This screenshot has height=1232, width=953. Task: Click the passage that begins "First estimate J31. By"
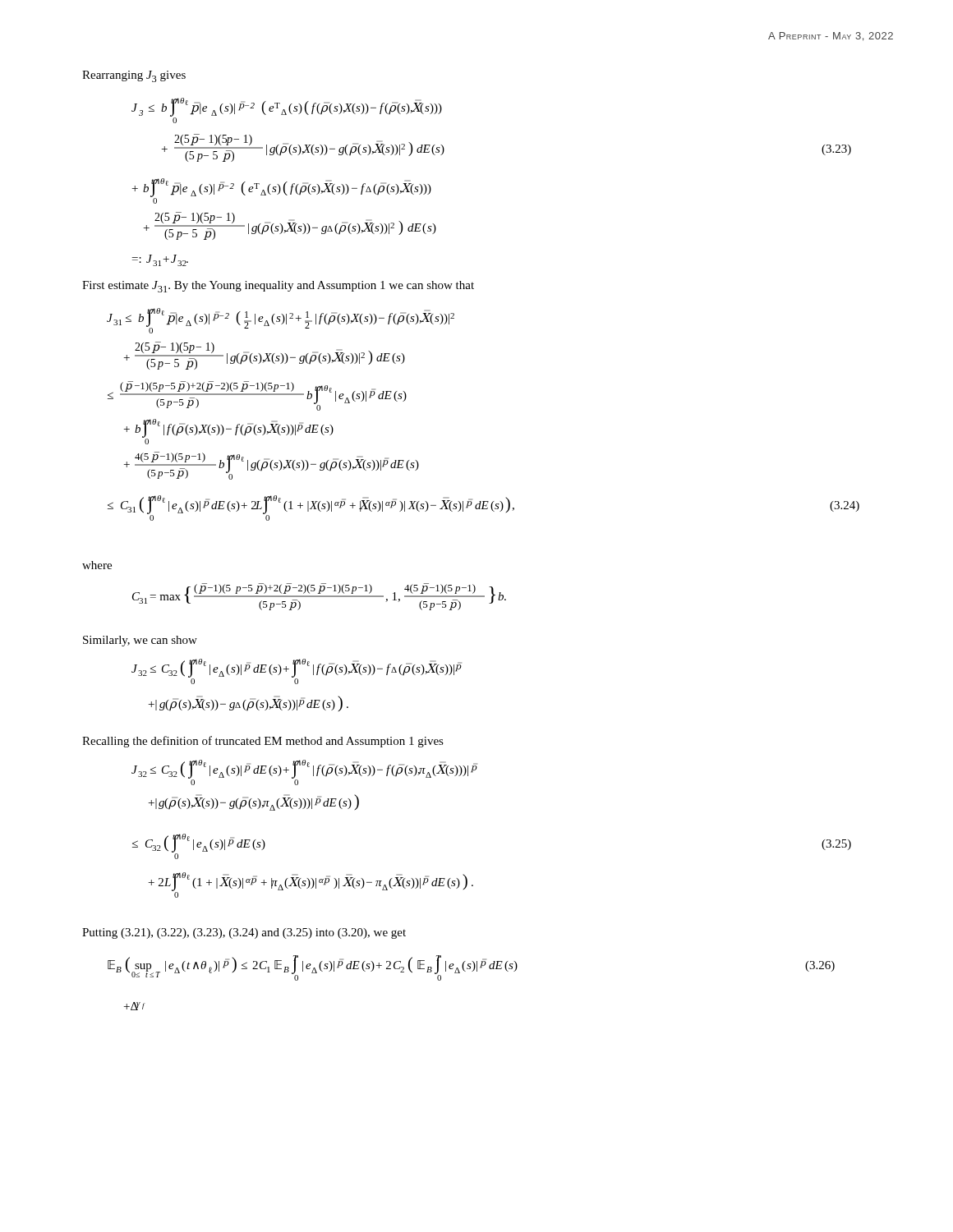pyautogui.click(x=278, y=286)
